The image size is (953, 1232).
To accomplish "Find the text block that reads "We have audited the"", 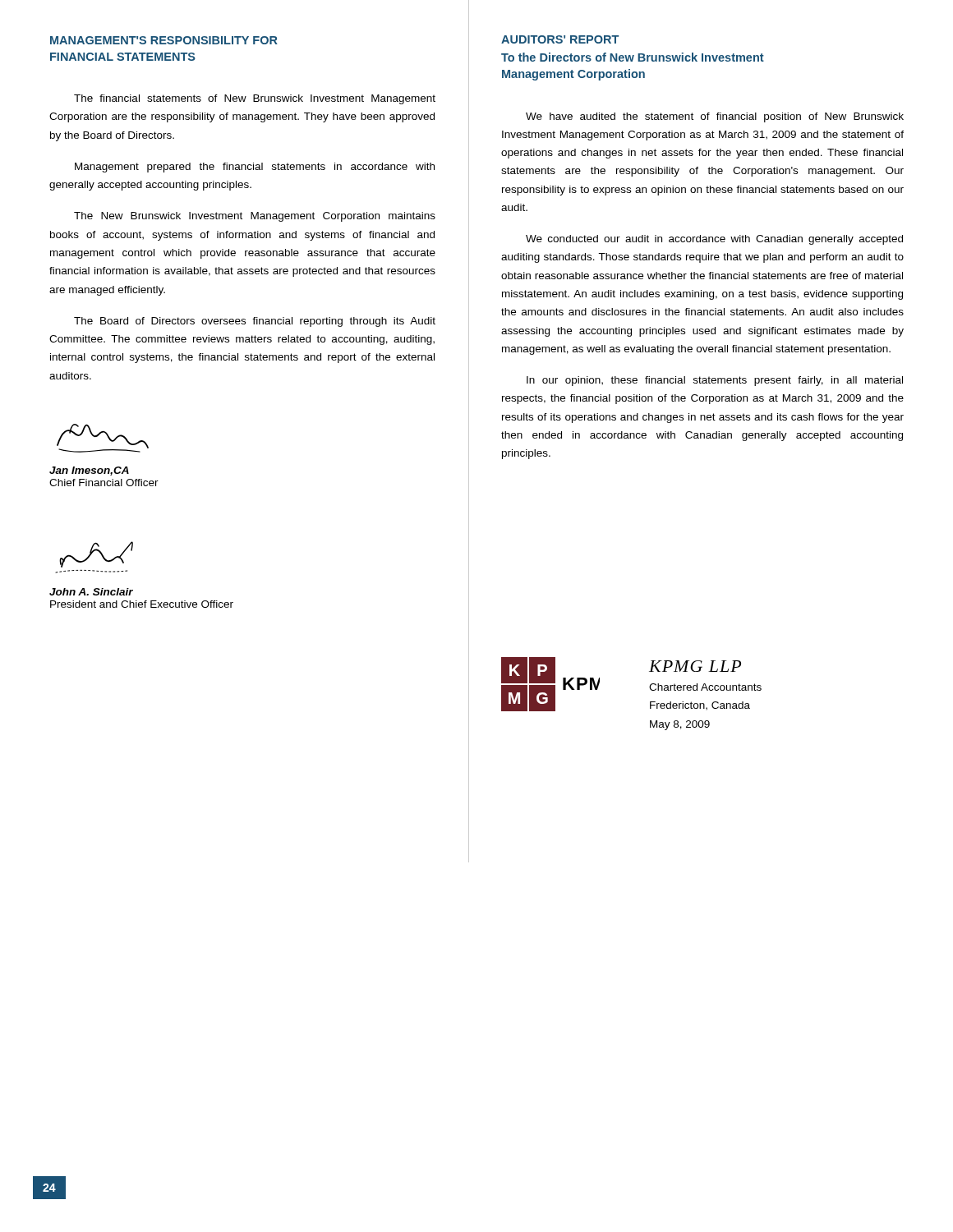I will click(702, 162).
